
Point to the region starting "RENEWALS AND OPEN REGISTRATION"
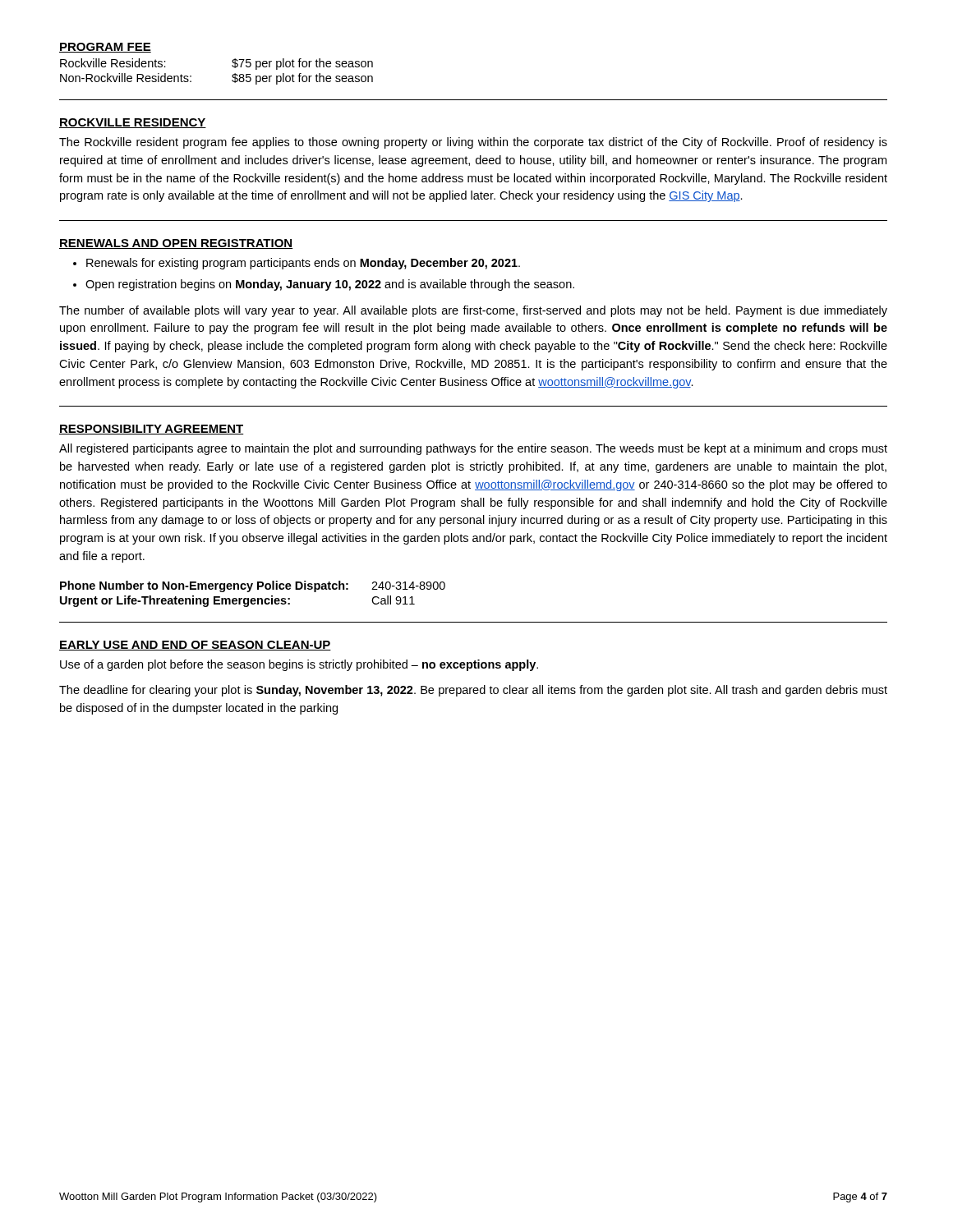(x=176, y=243)
